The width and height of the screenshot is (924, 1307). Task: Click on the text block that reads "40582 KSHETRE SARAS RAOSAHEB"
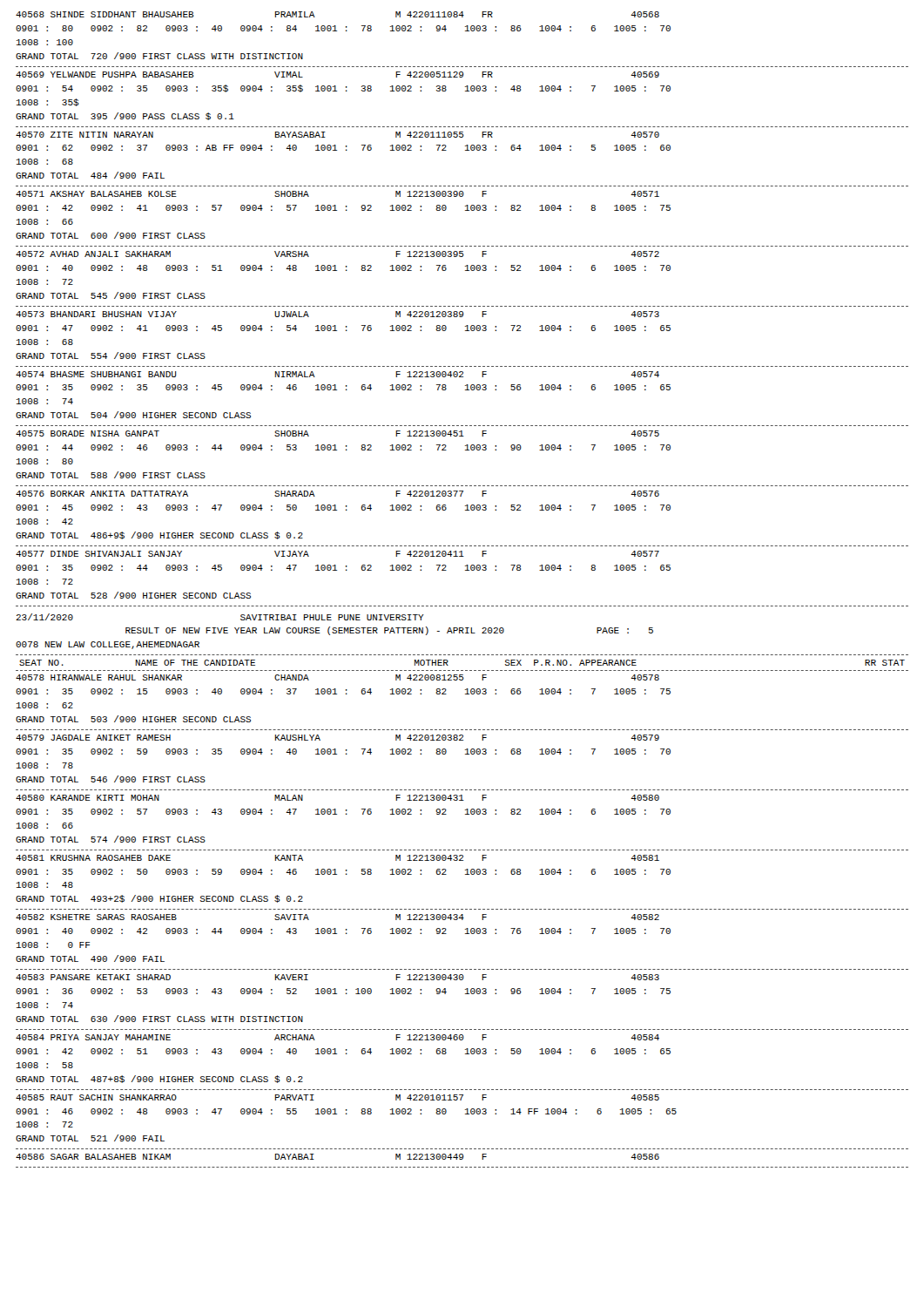[462, 939]
